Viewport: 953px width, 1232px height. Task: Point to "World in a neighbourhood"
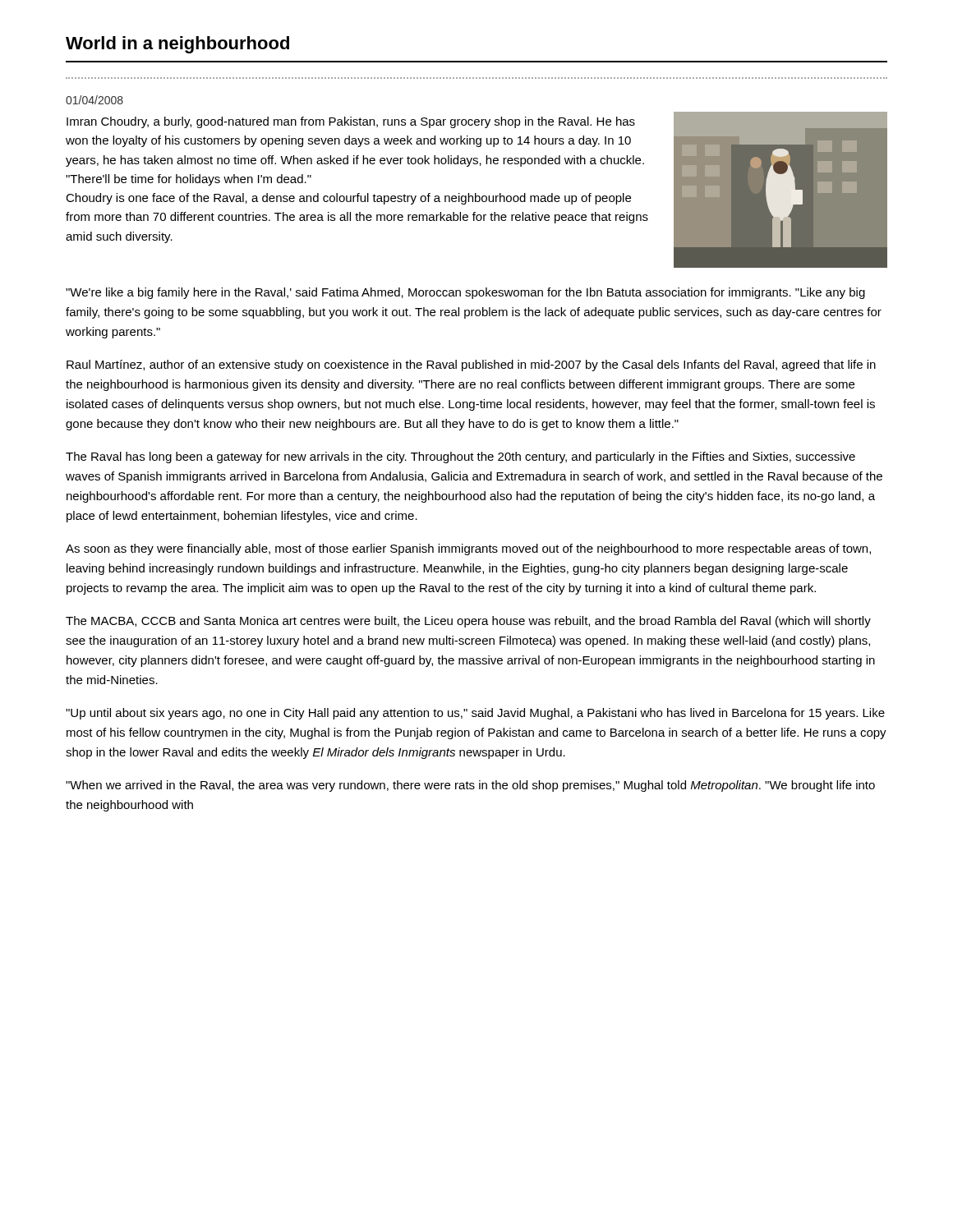[178, 43]
